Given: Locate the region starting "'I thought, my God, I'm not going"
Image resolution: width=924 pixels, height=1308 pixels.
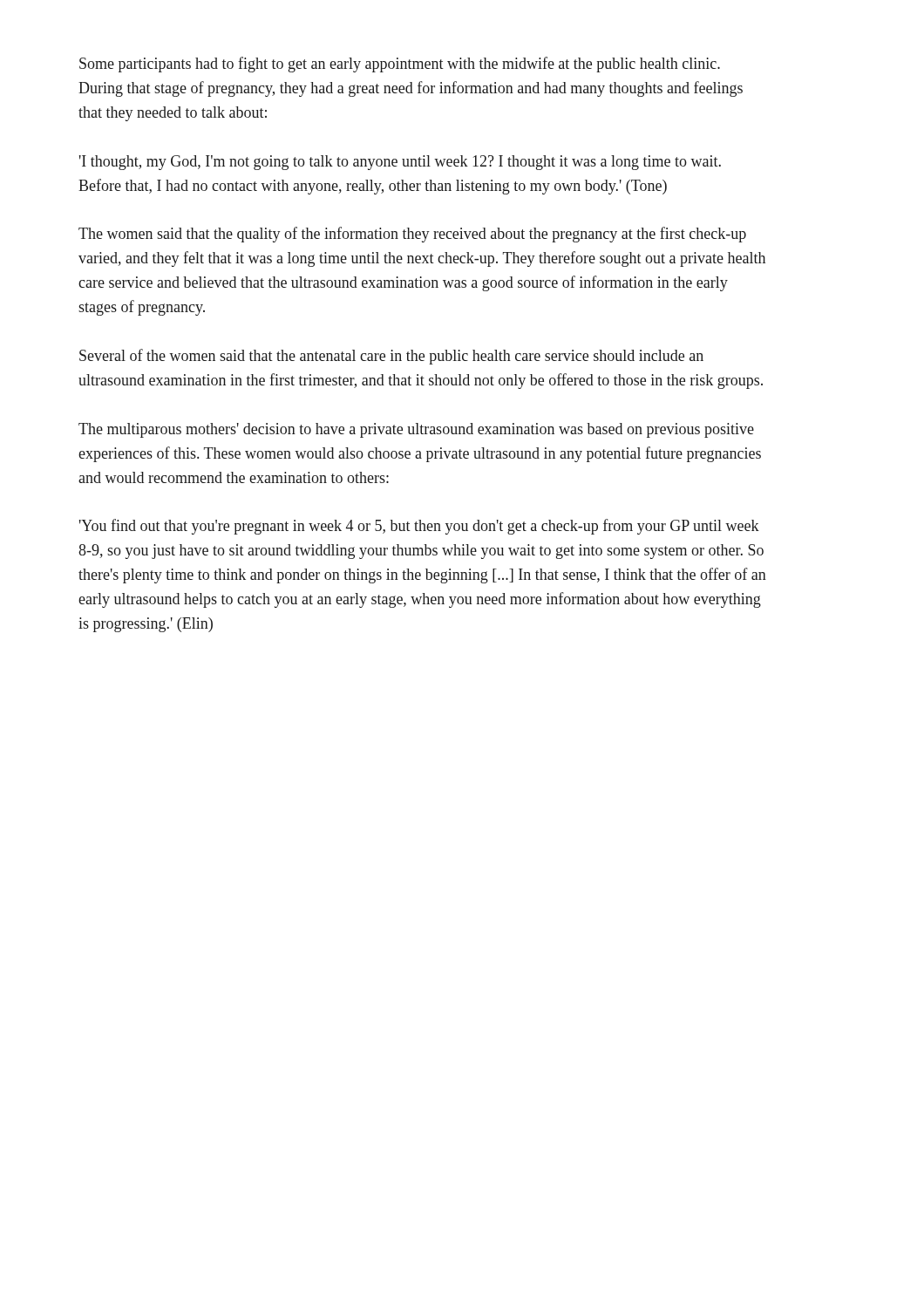Looking at the screenshot, I should pos(400,173).
